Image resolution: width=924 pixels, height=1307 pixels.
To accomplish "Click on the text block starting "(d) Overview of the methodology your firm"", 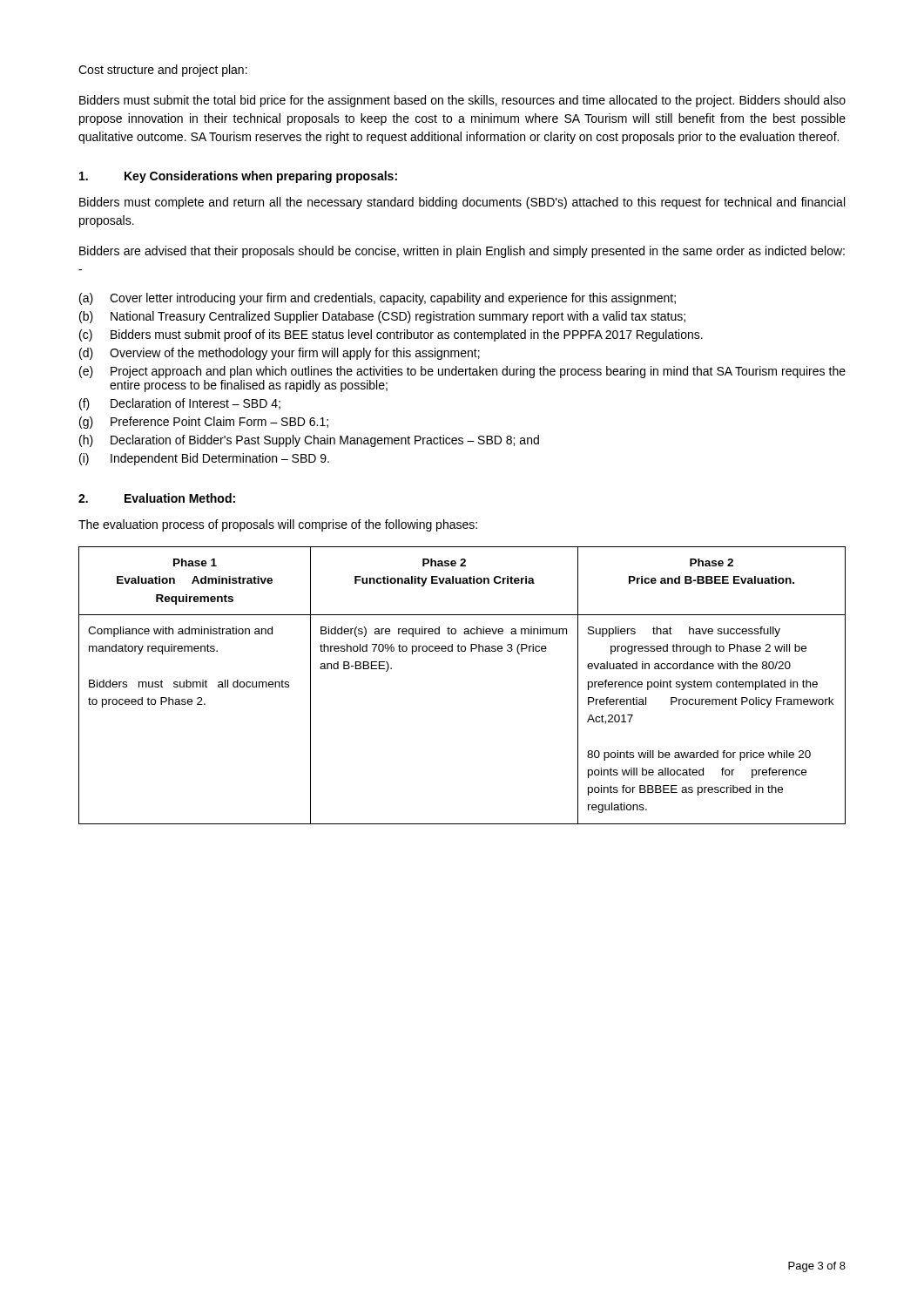I will coord(462,353).
